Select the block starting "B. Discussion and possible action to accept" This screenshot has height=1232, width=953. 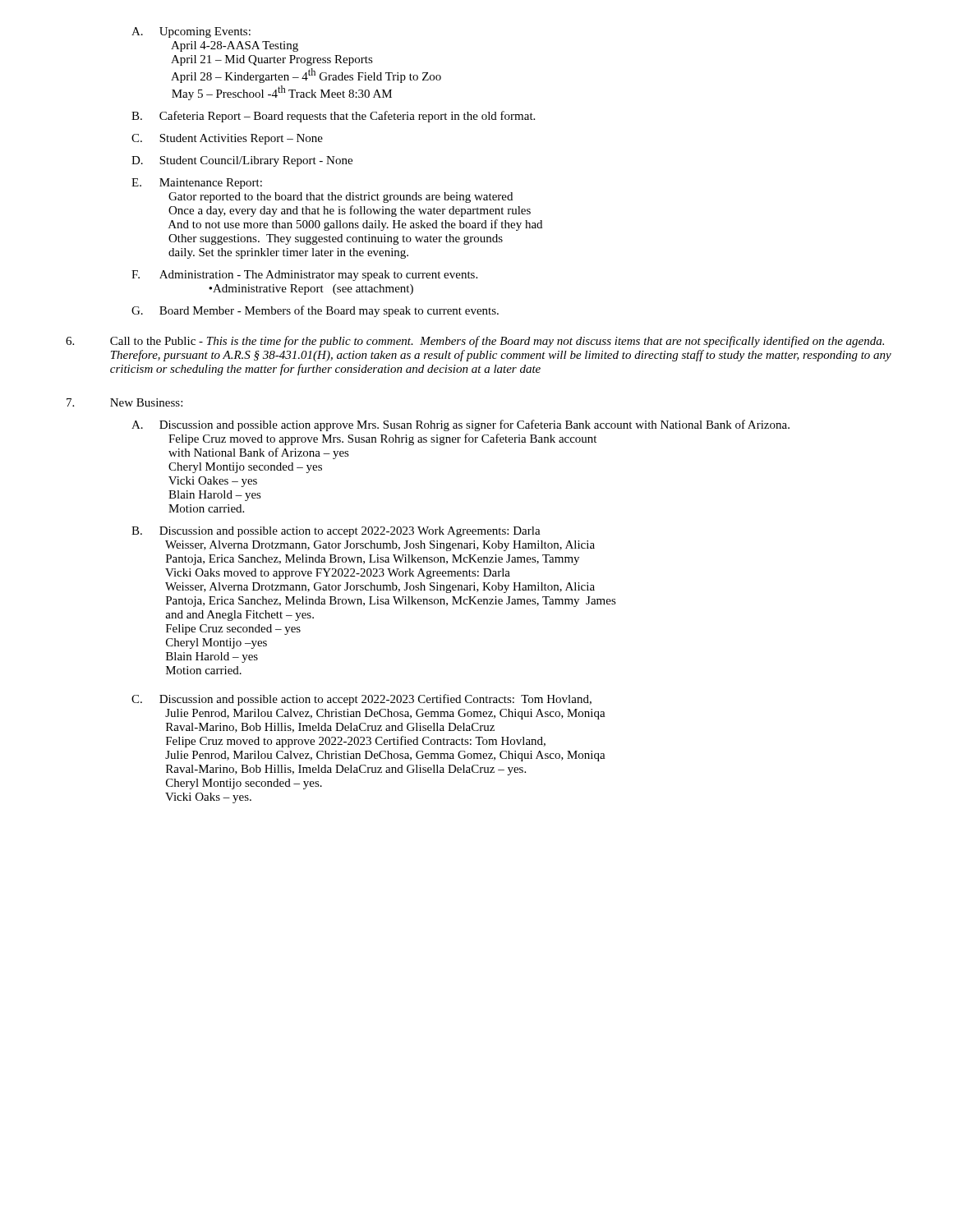[x=517, y=601]
